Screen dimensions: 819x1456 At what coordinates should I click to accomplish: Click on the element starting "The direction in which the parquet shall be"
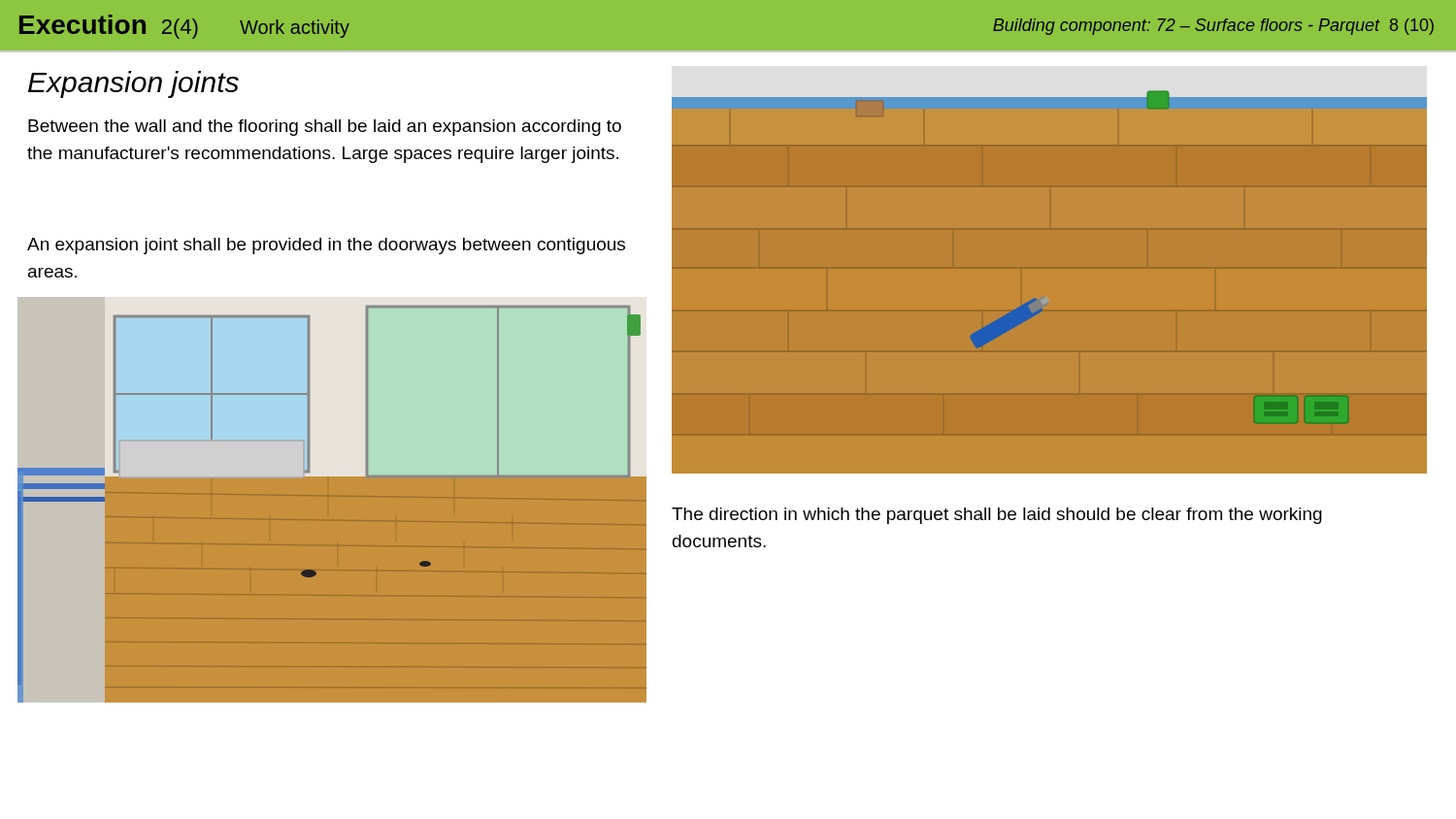[x=1041, y=527]
